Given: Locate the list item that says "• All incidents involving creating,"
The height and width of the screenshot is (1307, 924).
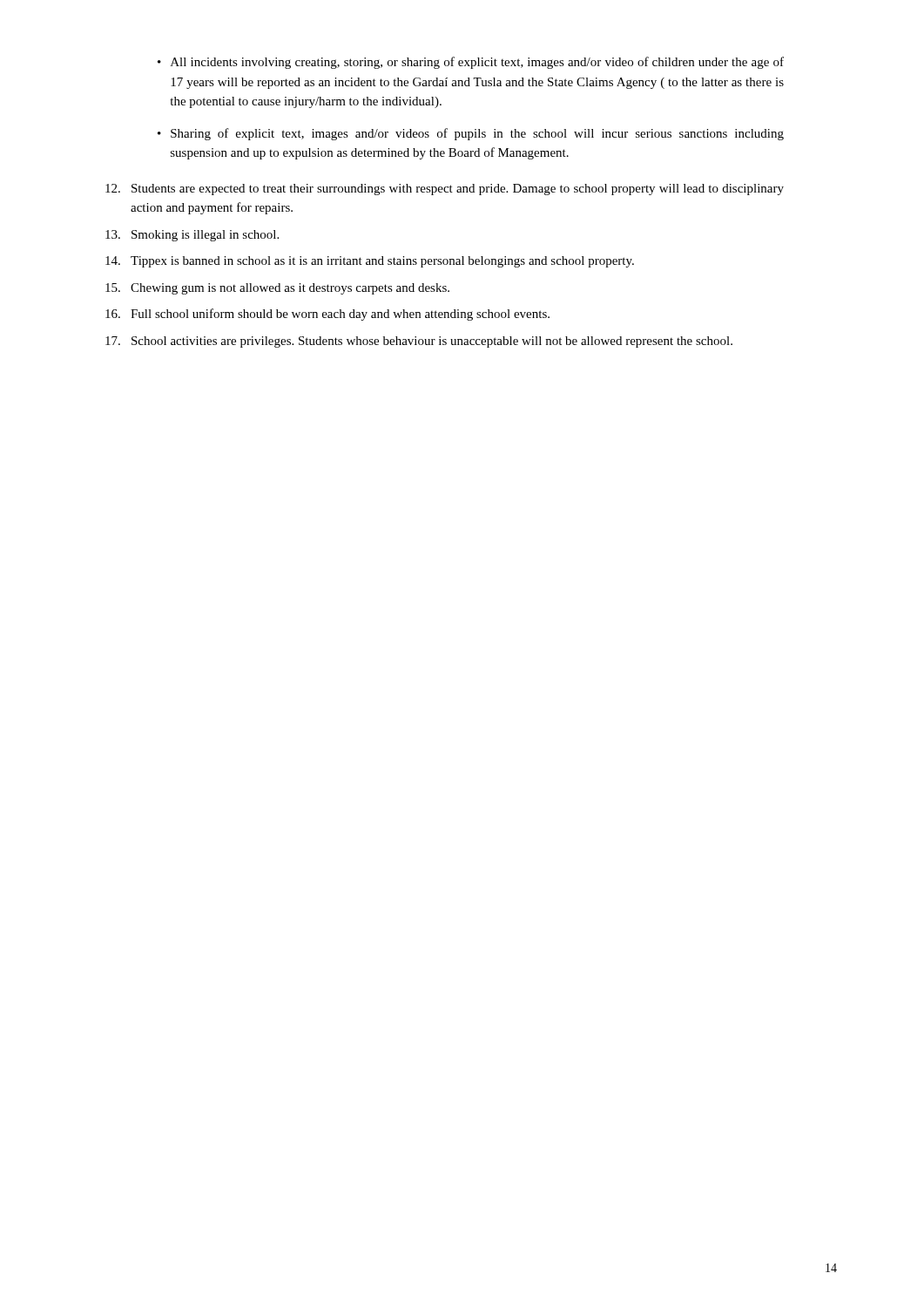Looking at the screenshot, I should [x=444, y=82].
